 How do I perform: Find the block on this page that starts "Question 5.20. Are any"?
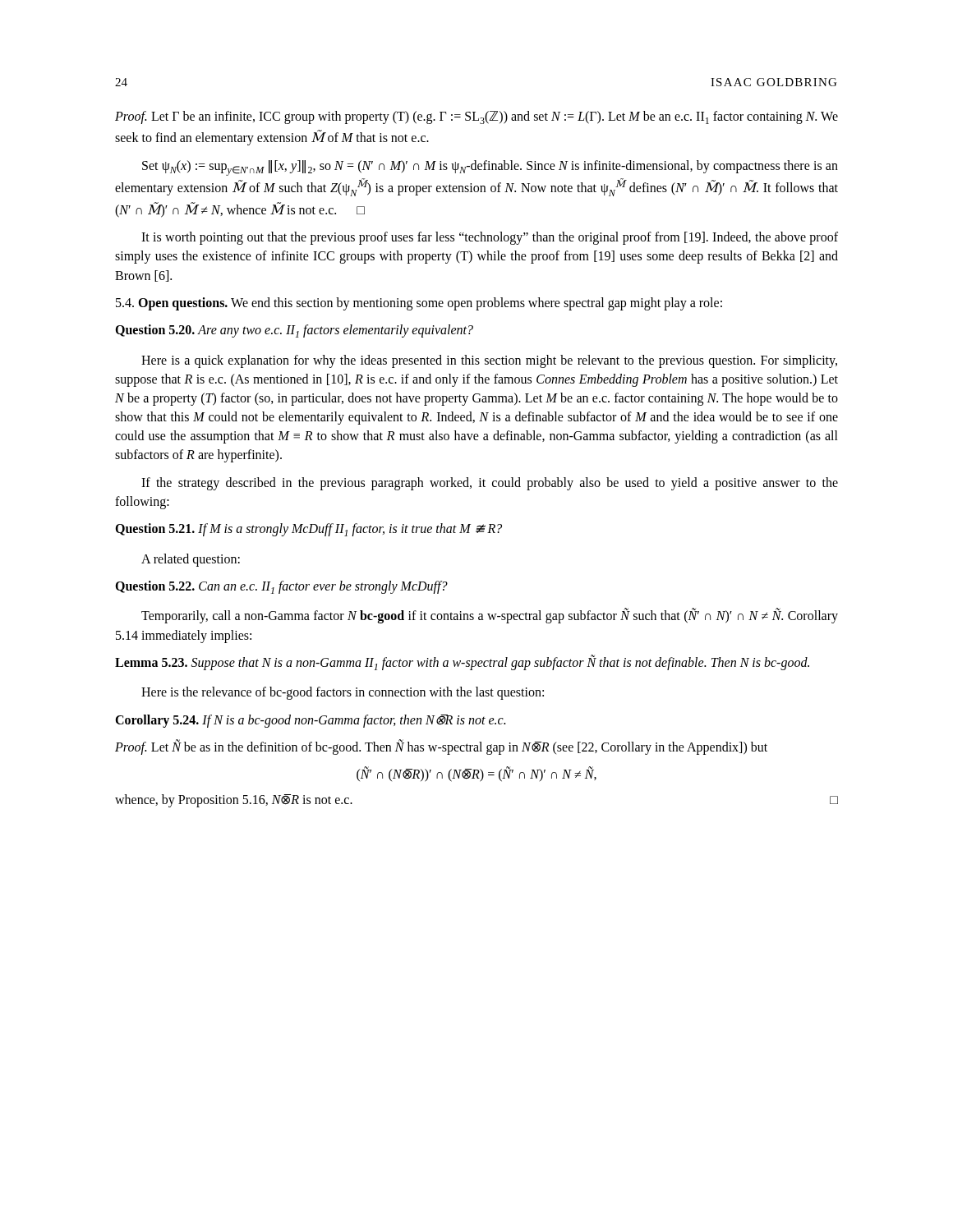476,331
